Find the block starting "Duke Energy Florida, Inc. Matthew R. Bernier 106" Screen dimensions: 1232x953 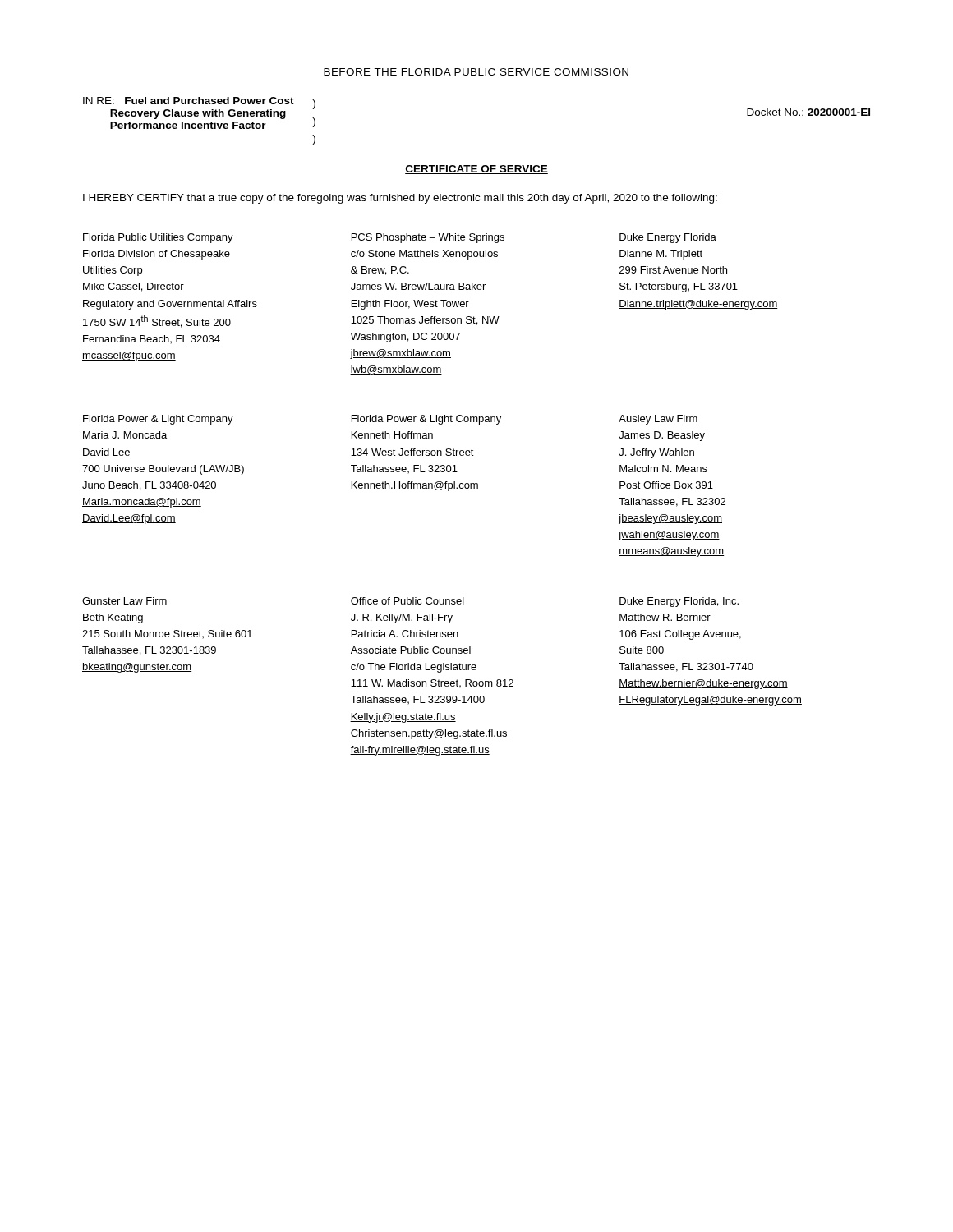point(679,602)
